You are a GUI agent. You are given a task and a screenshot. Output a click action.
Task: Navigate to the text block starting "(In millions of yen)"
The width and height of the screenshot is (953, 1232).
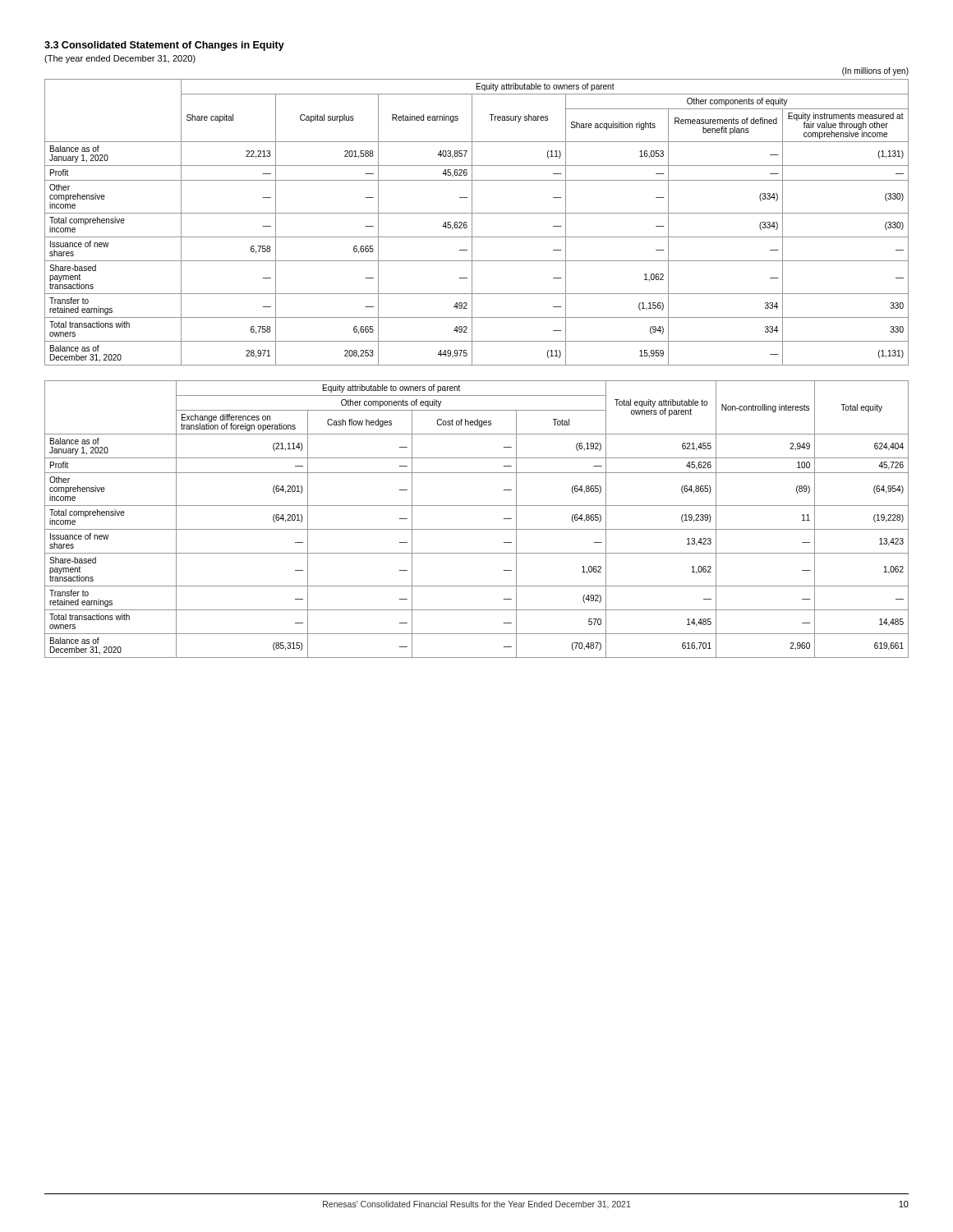(875, 71)
